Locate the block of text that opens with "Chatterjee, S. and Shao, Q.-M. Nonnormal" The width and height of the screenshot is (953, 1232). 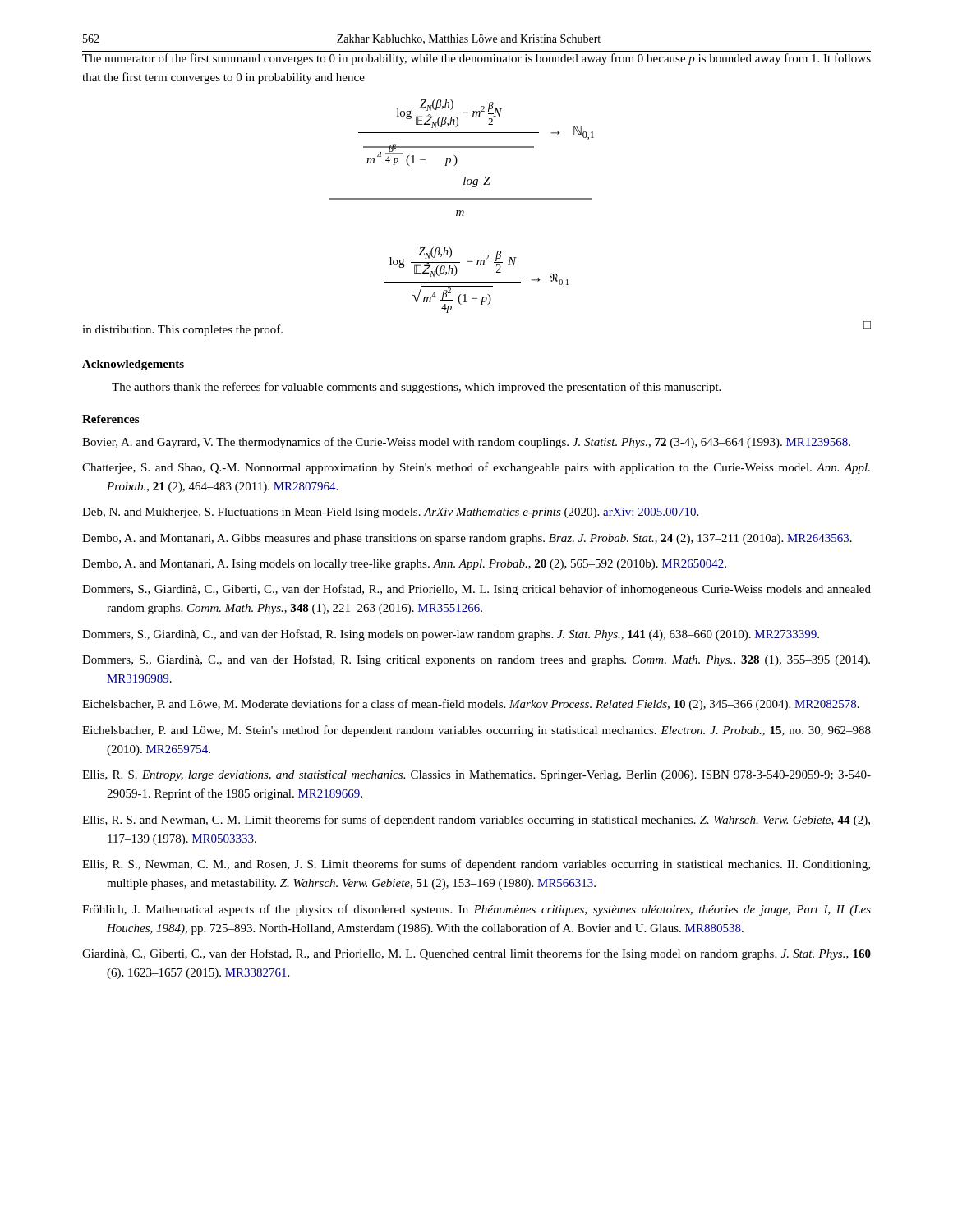[x=476, y=477]
